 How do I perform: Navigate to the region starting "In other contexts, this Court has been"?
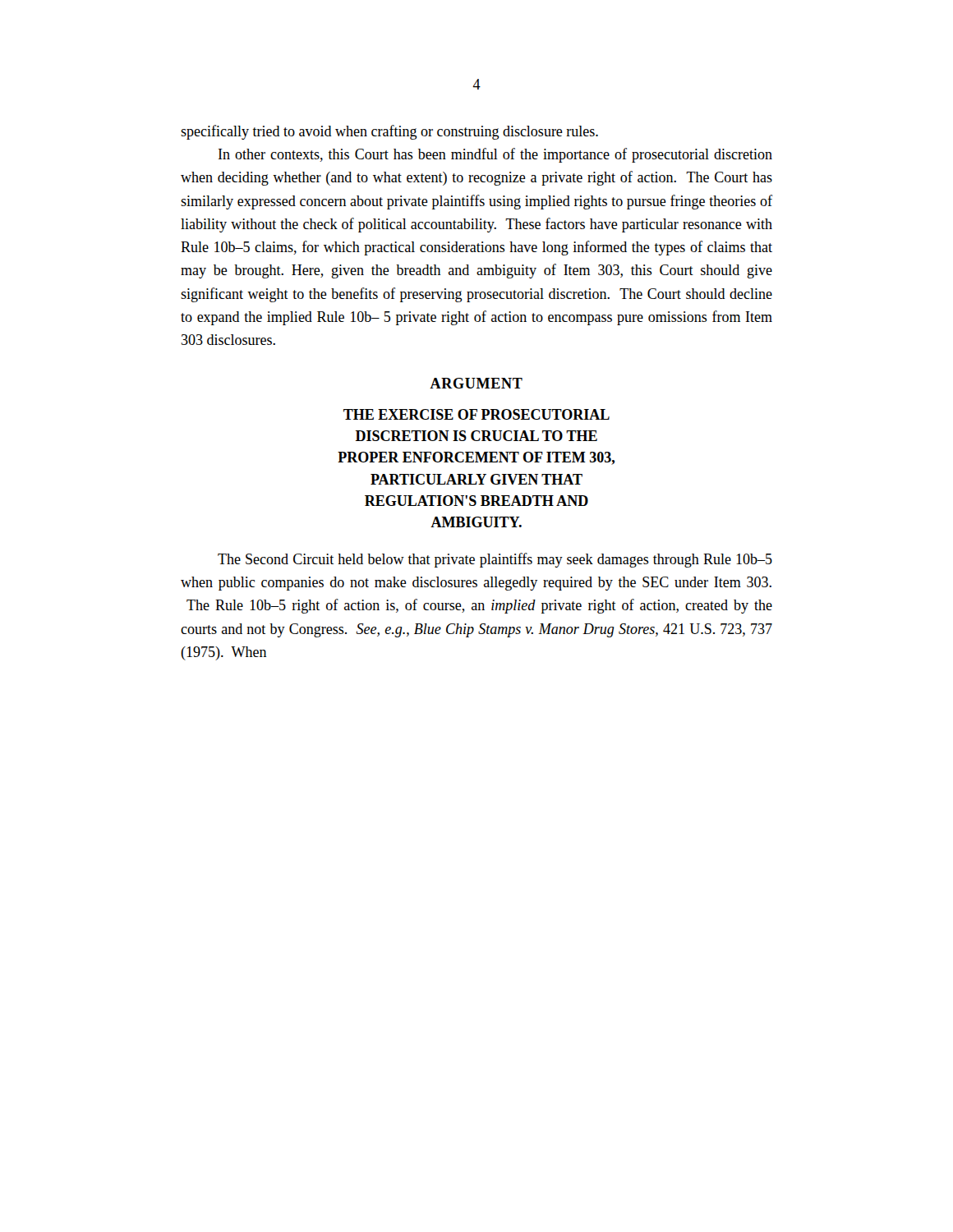[x=476, y=247]
